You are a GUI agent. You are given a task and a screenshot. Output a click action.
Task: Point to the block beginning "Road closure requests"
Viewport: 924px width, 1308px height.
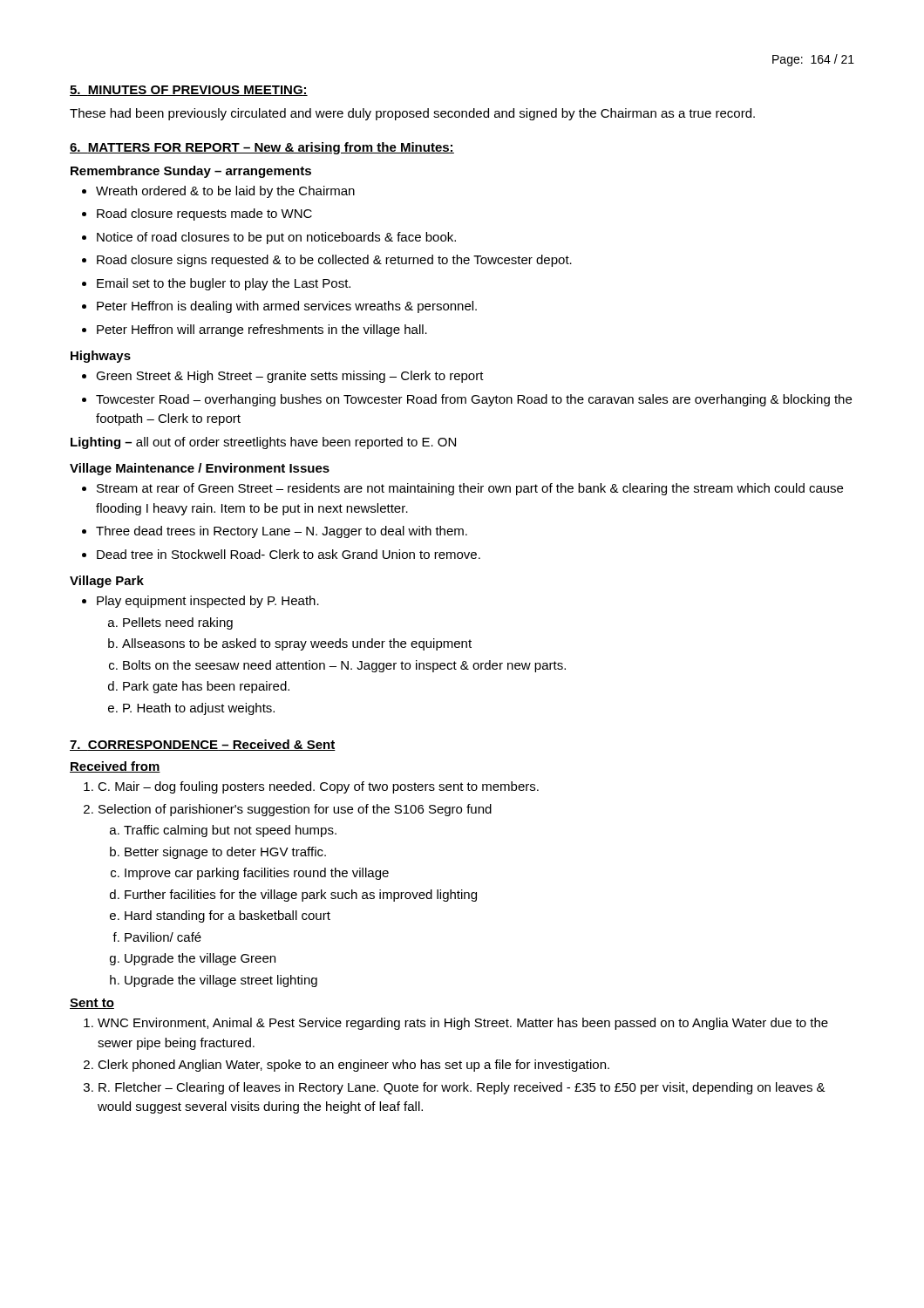[197, 215]
